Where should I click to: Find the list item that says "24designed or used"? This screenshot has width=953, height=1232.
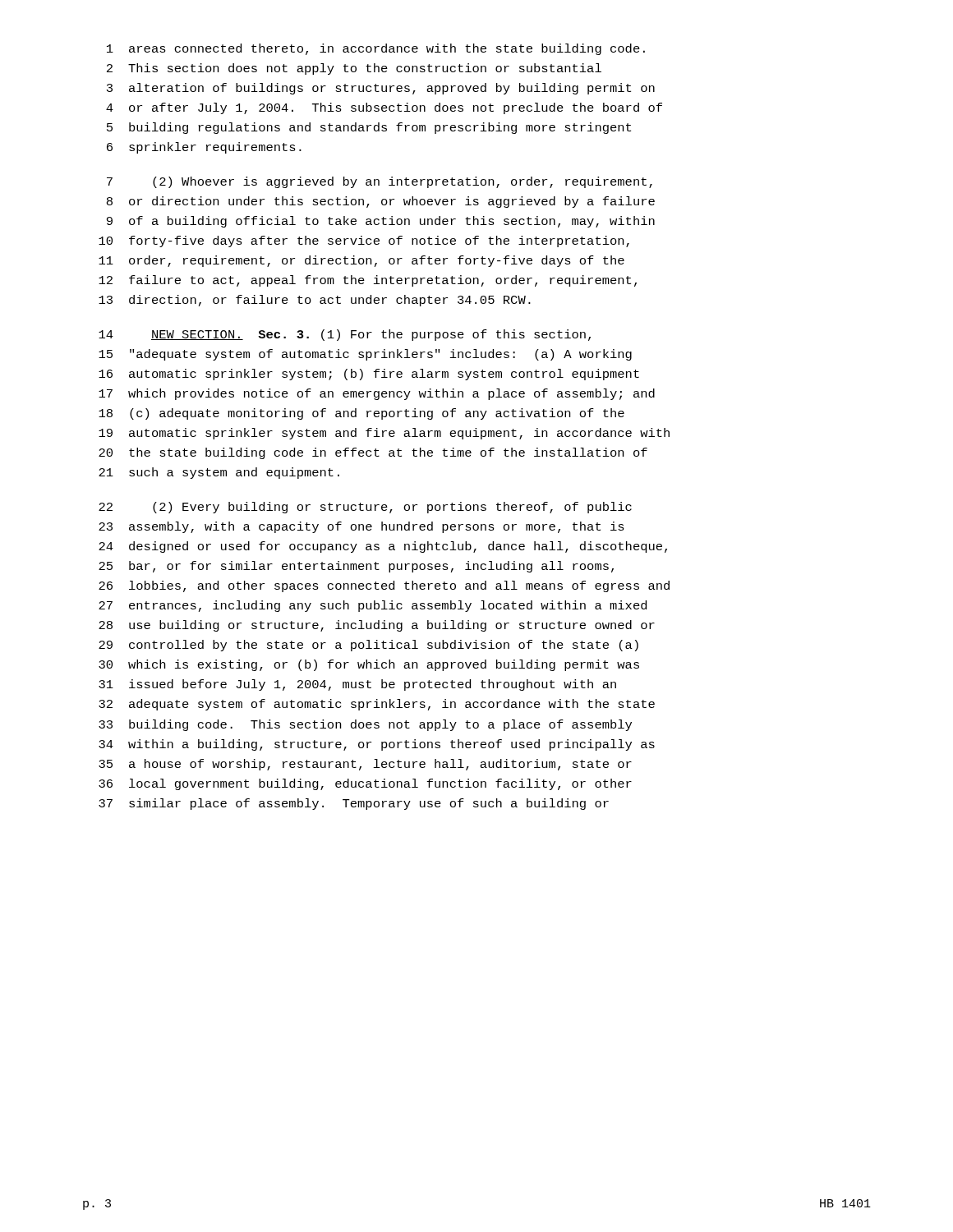[x=476, y=547]
